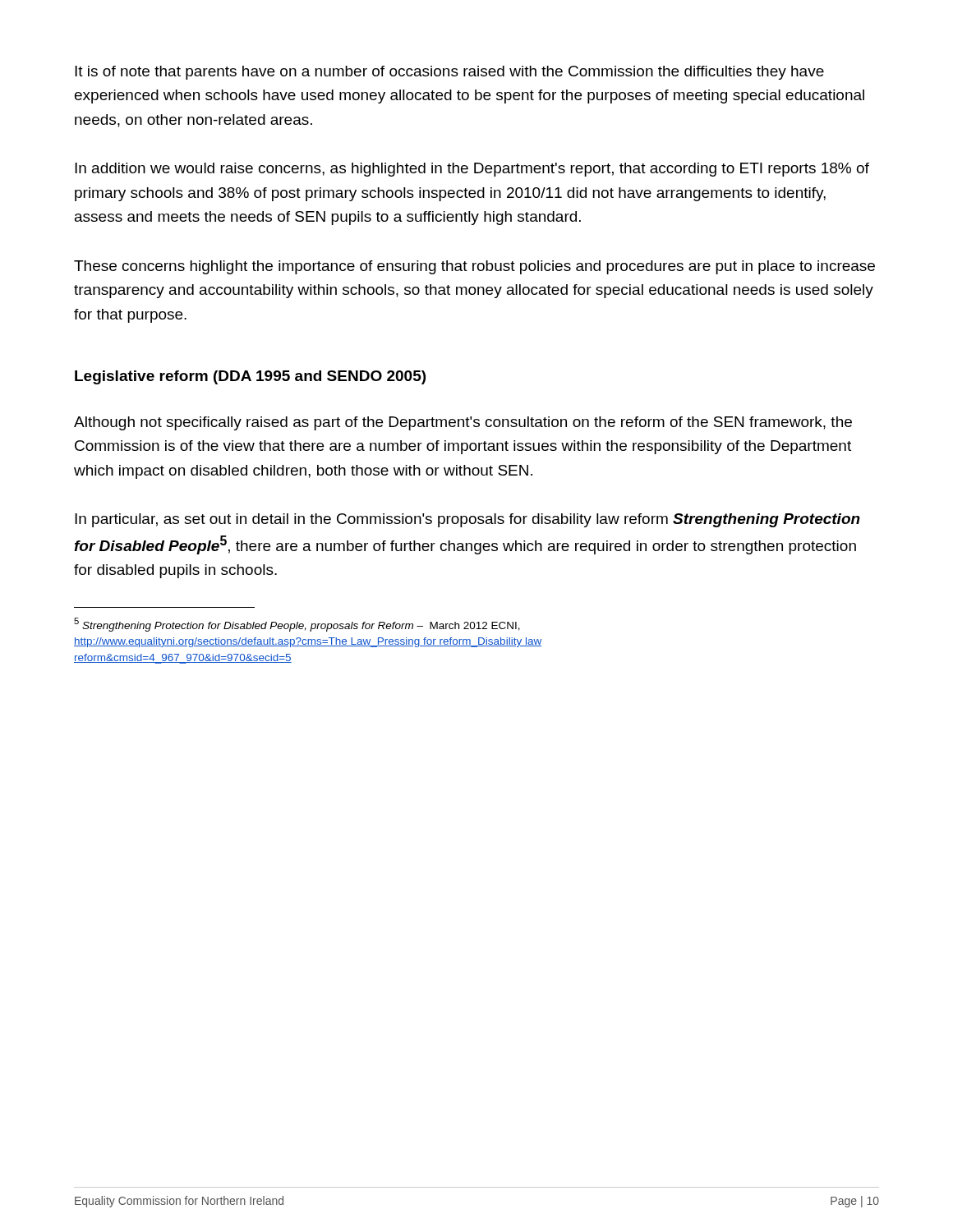Viewport: 953px width, 1232px height.
Task: Find a footnote
Action: point(308,640)
